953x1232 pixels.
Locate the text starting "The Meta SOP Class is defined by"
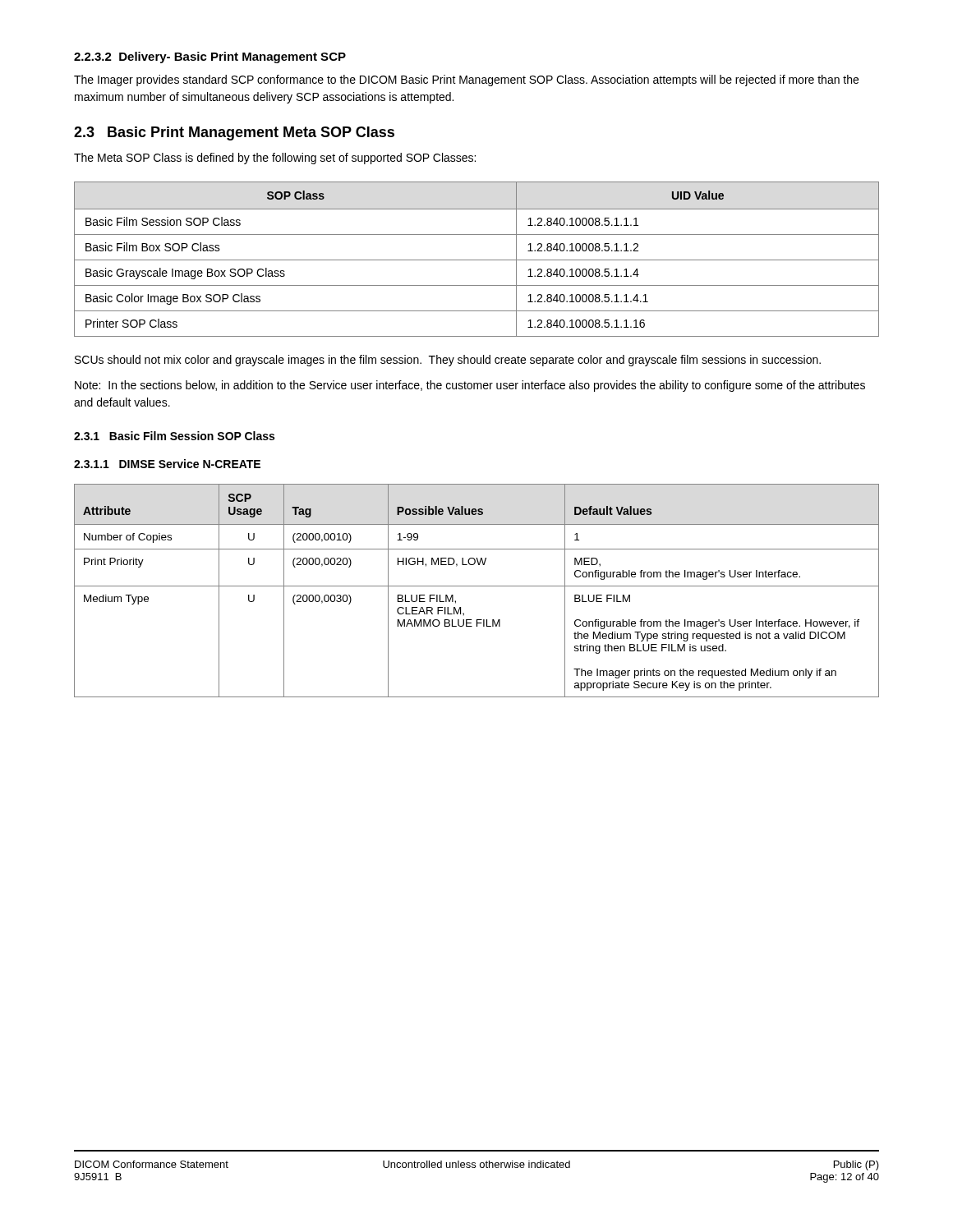(476, 158)
